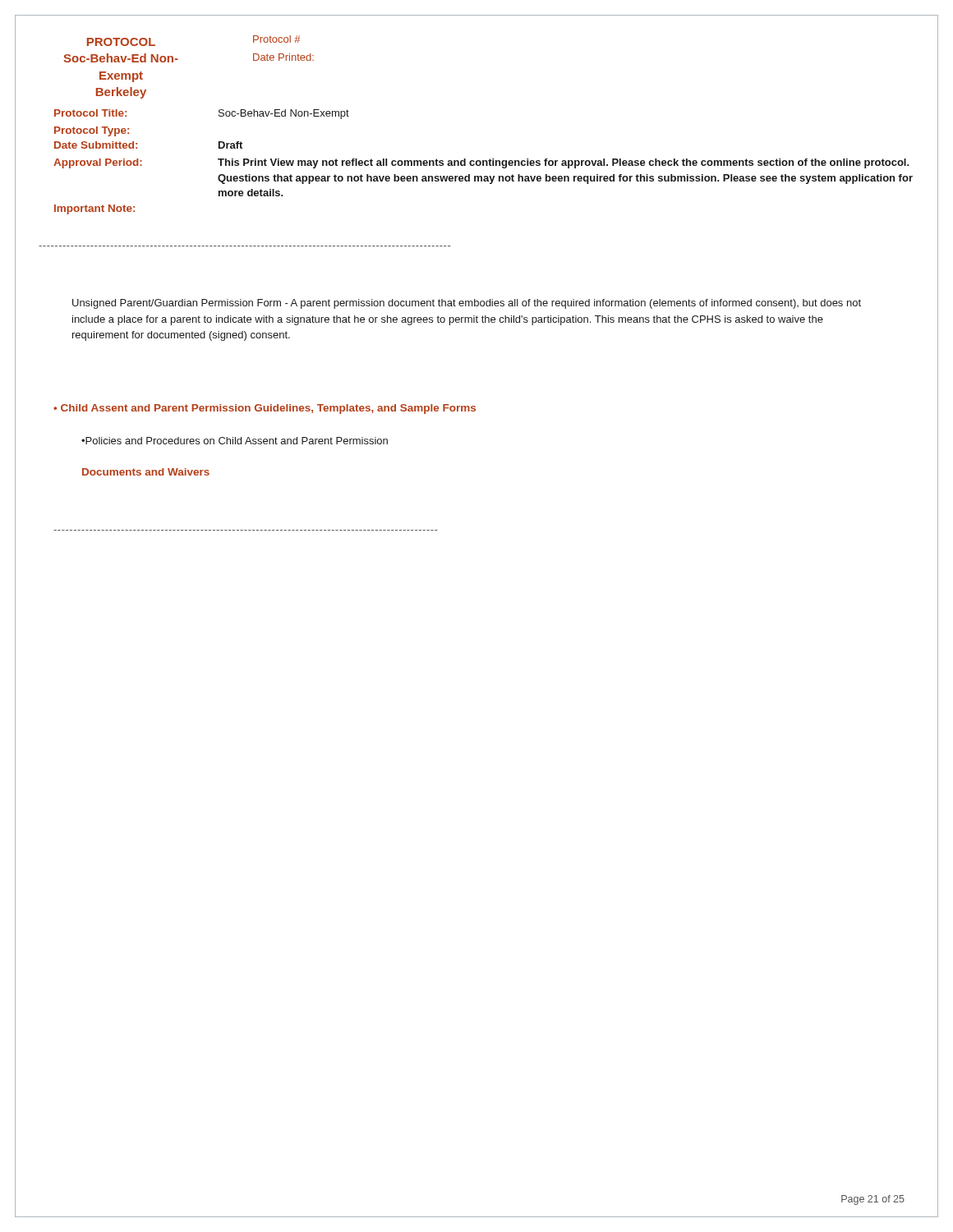Screen dimensions: 1232x953
Task: Select the element starting "Documents and Waivers"
Action: pyautogui.click(x=146, y=472)
